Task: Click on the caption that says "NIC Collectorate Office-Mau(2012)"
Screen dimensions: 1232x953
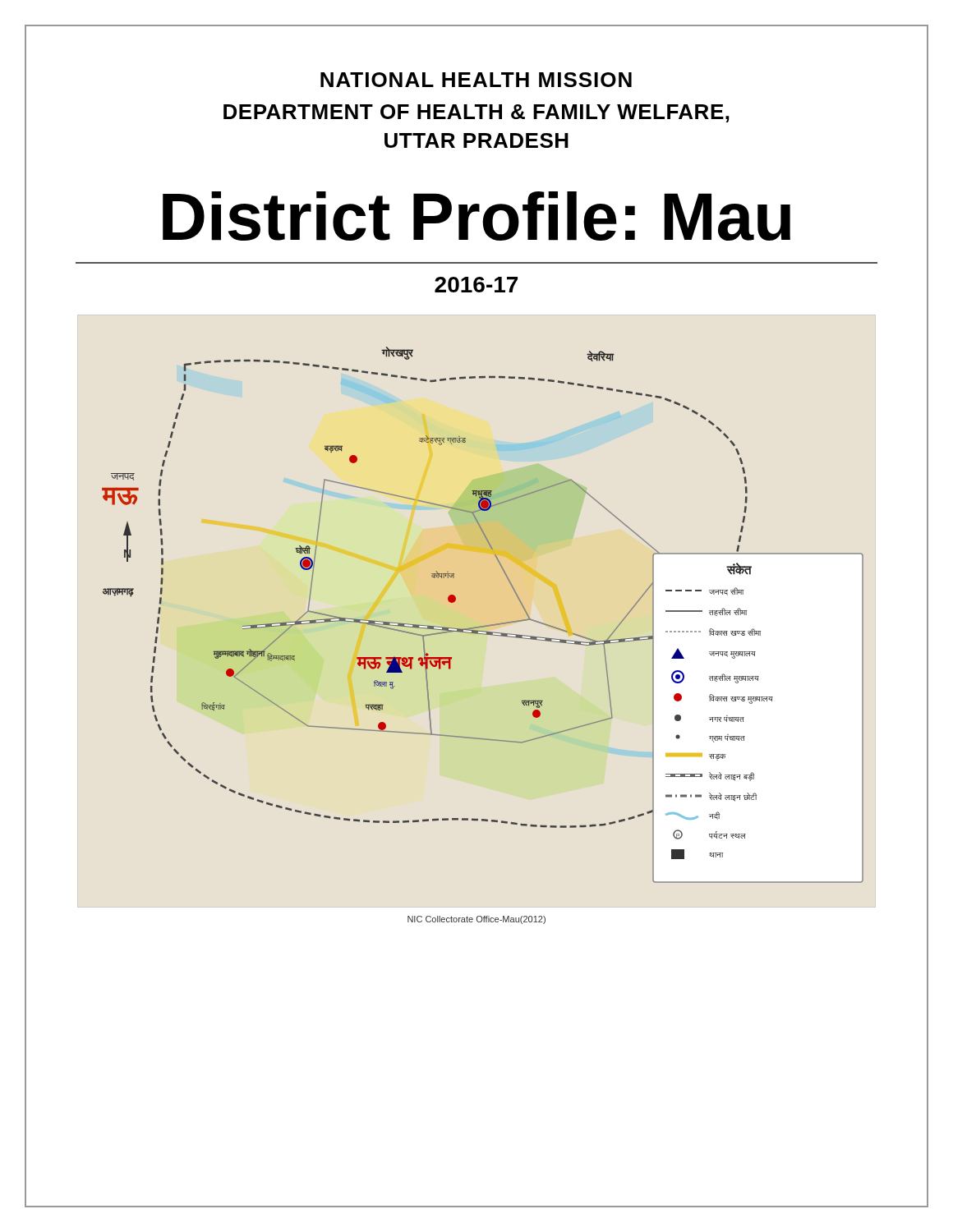Action: (x=476, y=919)
